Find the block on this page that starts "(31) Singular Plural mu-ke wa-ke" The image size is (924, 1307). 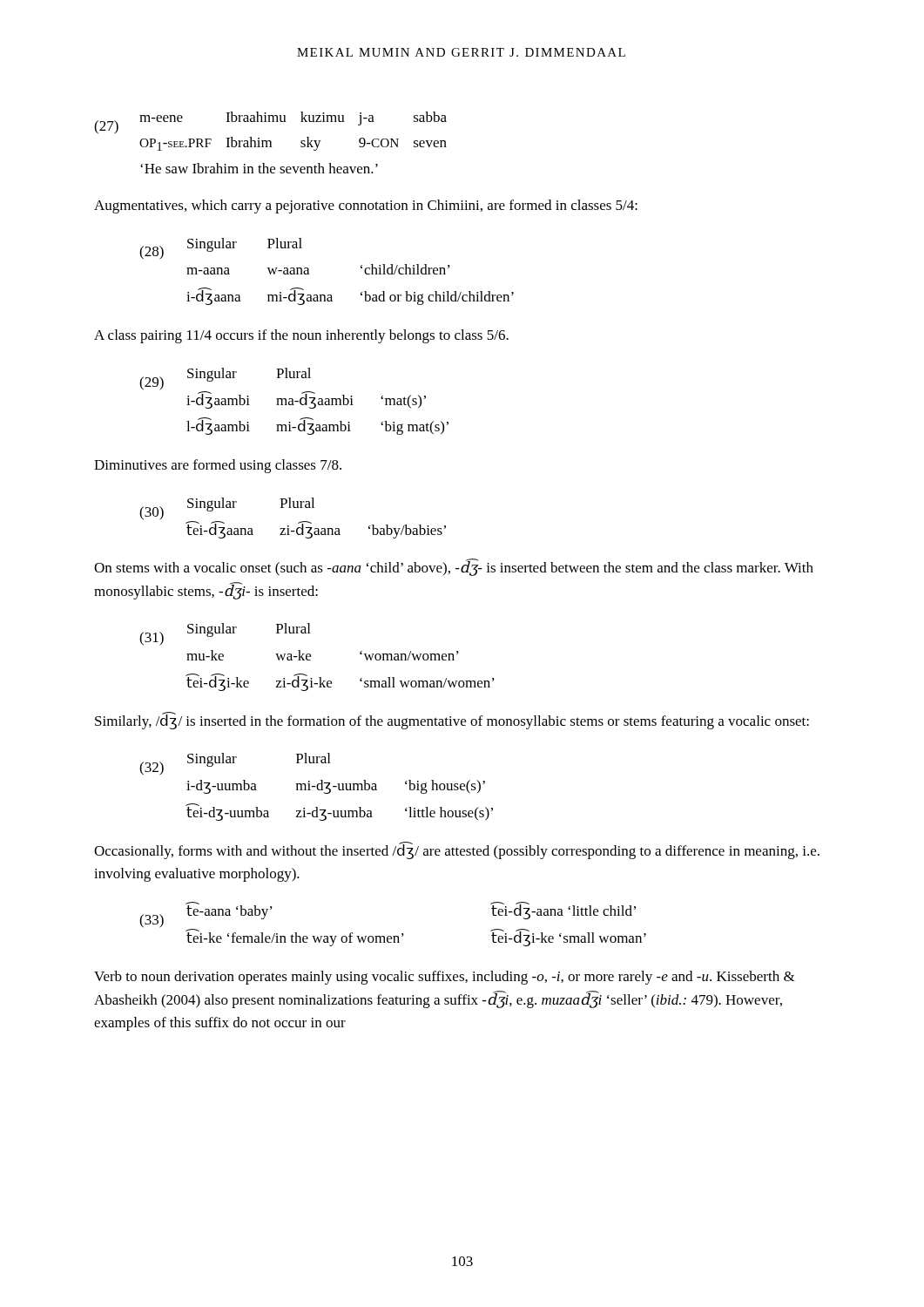point(225,634)
